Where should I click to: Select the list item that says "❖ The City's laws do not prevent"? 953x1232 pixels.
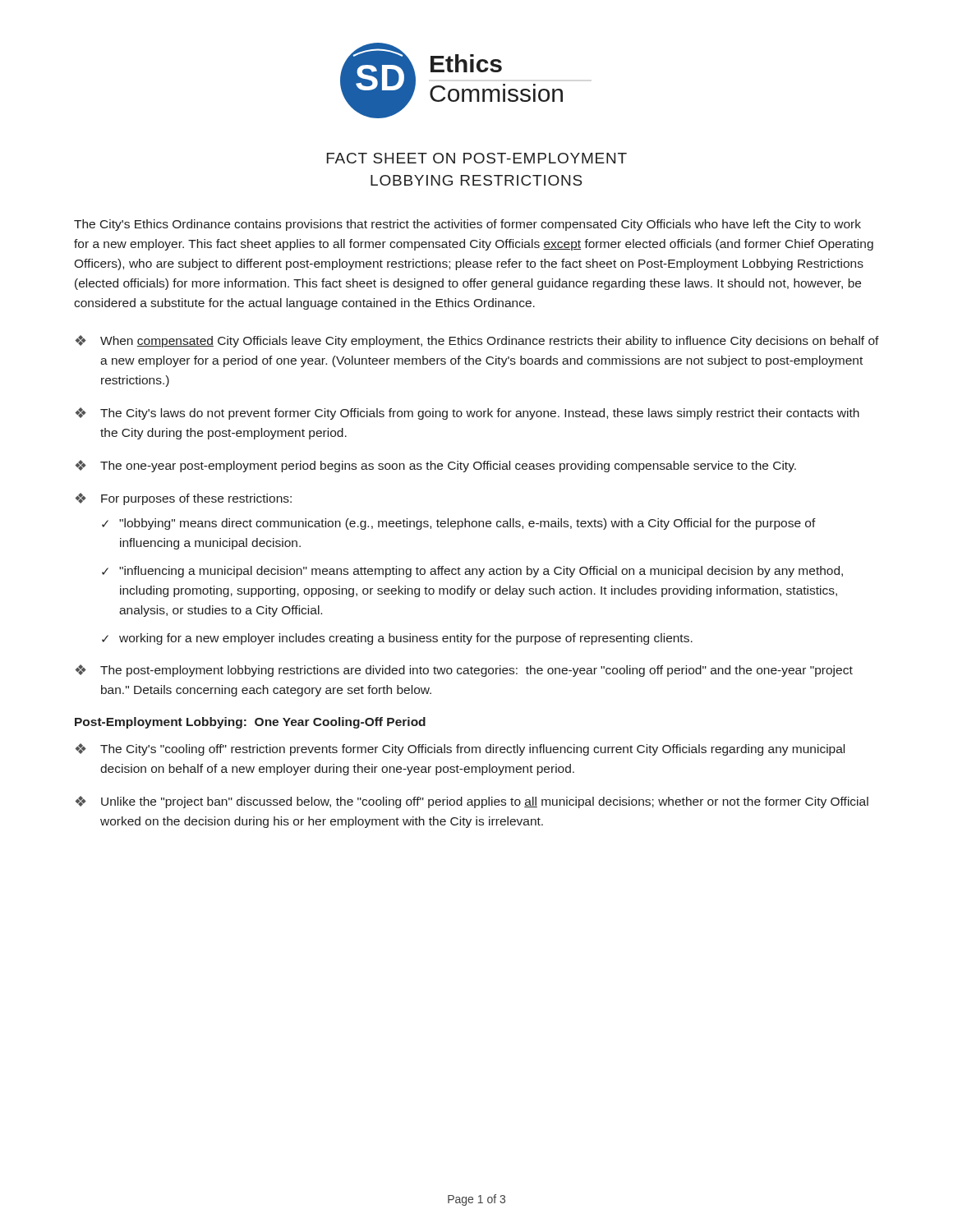point(476,423)
